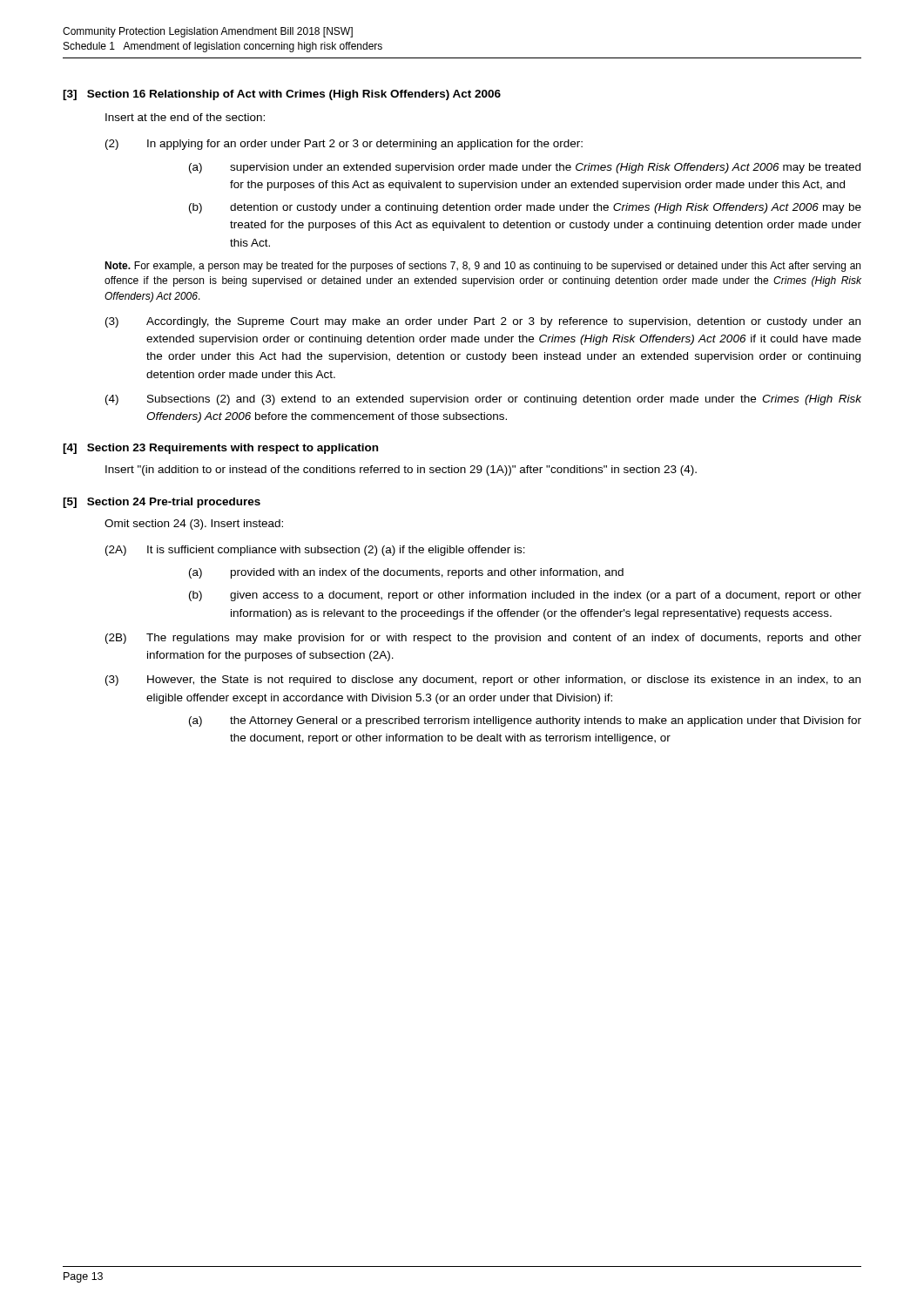924x1307 pixels.
Task: Locate the section header that says "[3] Section 16"
Action: 282,94
